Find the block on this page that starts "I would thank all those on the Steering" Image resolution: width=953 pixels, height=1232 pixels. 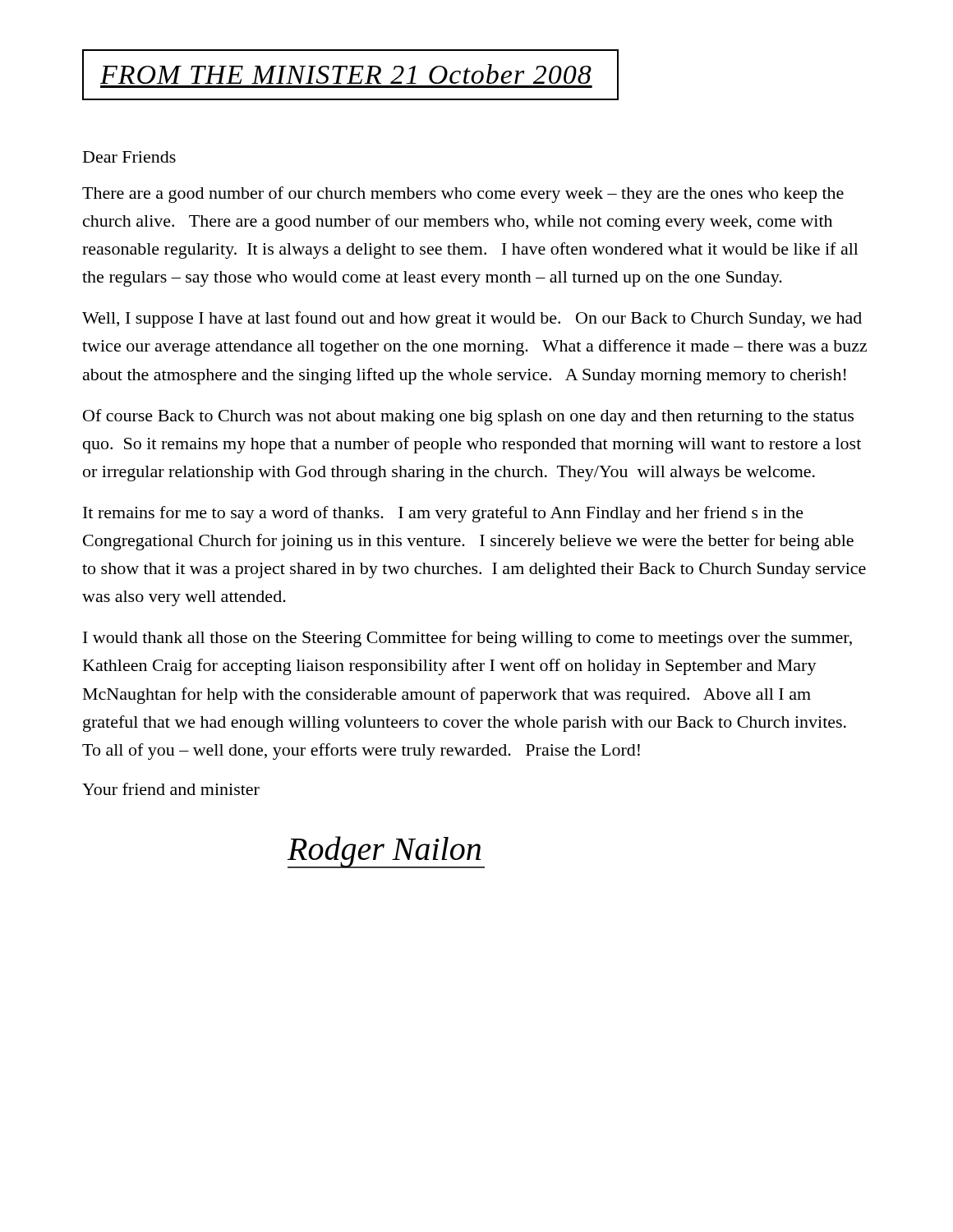tap(468, 693)
